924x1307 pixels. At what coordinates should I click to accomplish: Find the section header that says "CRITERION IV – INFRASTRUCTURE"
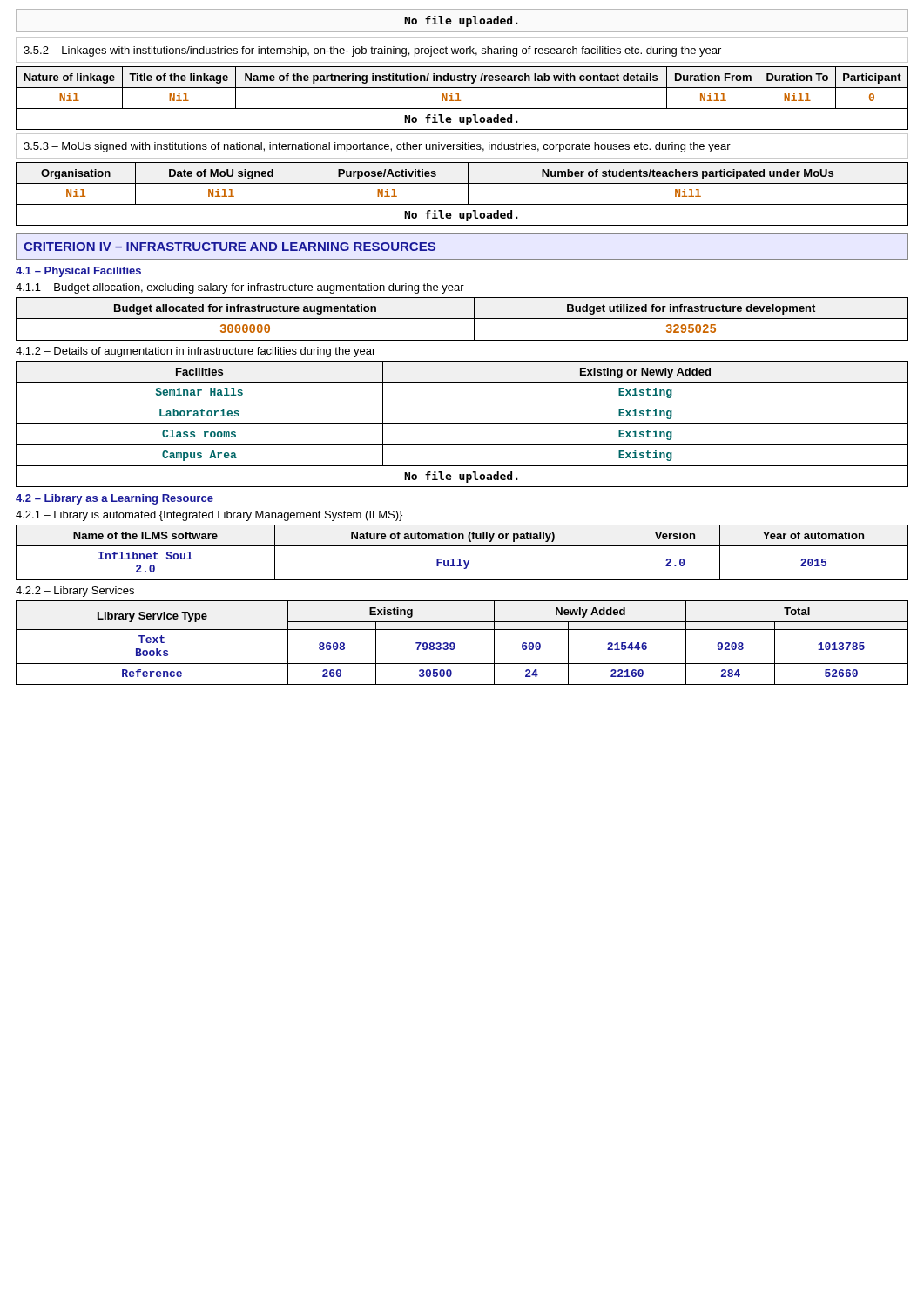point(230,246)
